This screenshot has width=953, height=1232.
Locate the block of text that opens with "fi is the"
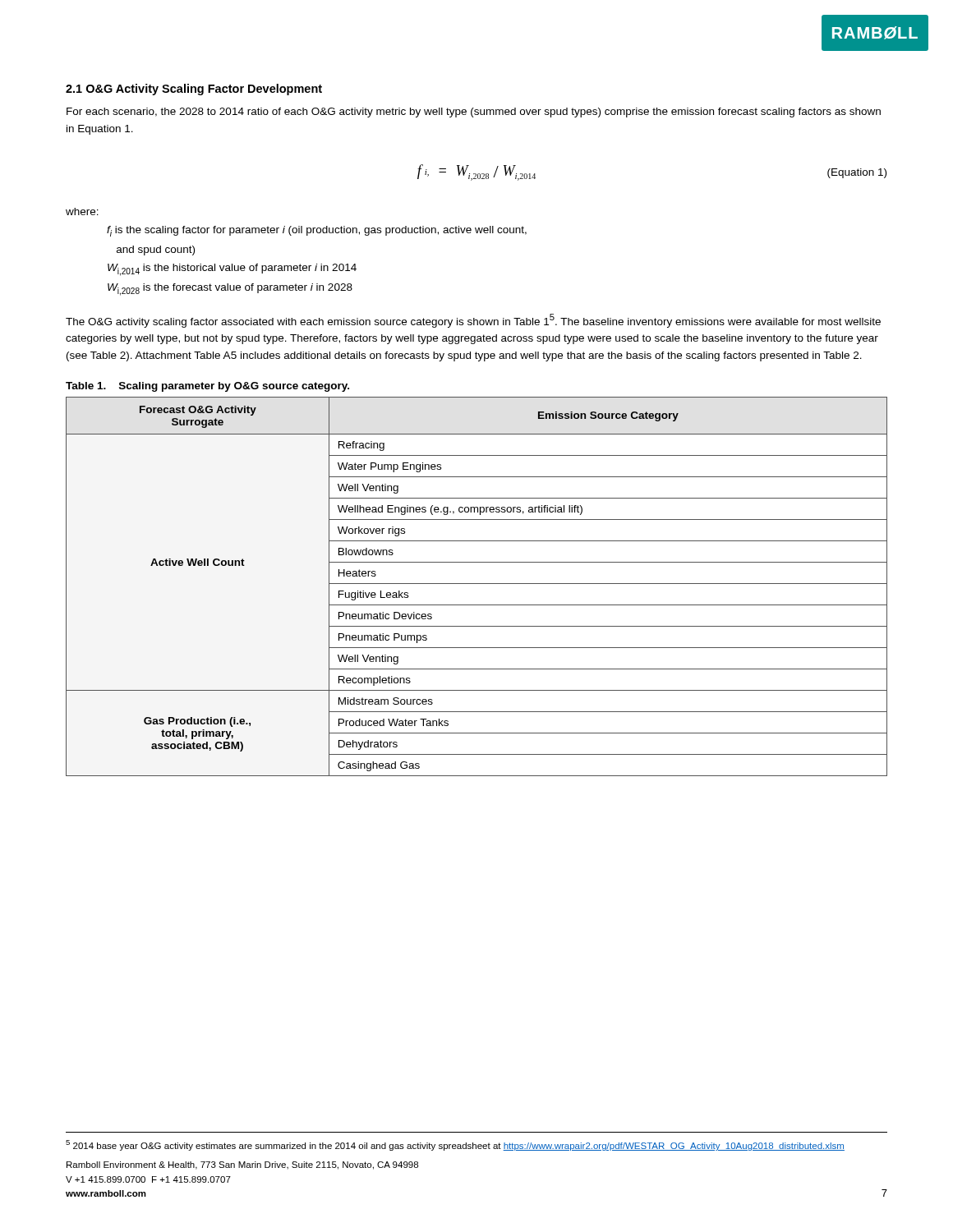[317, 239]
